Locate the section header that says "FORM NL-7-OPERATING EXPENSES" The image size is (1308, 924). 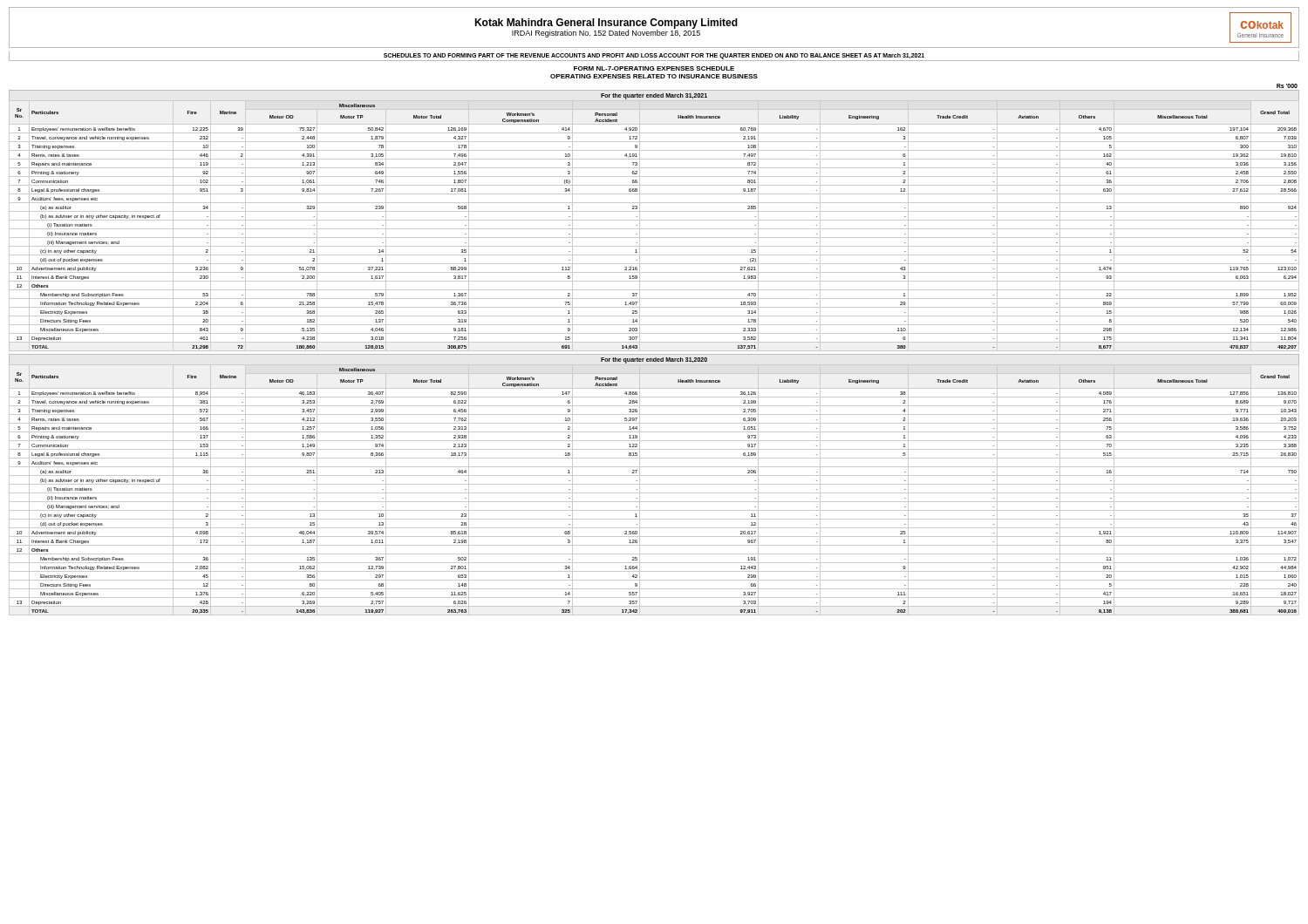[654, 72]
